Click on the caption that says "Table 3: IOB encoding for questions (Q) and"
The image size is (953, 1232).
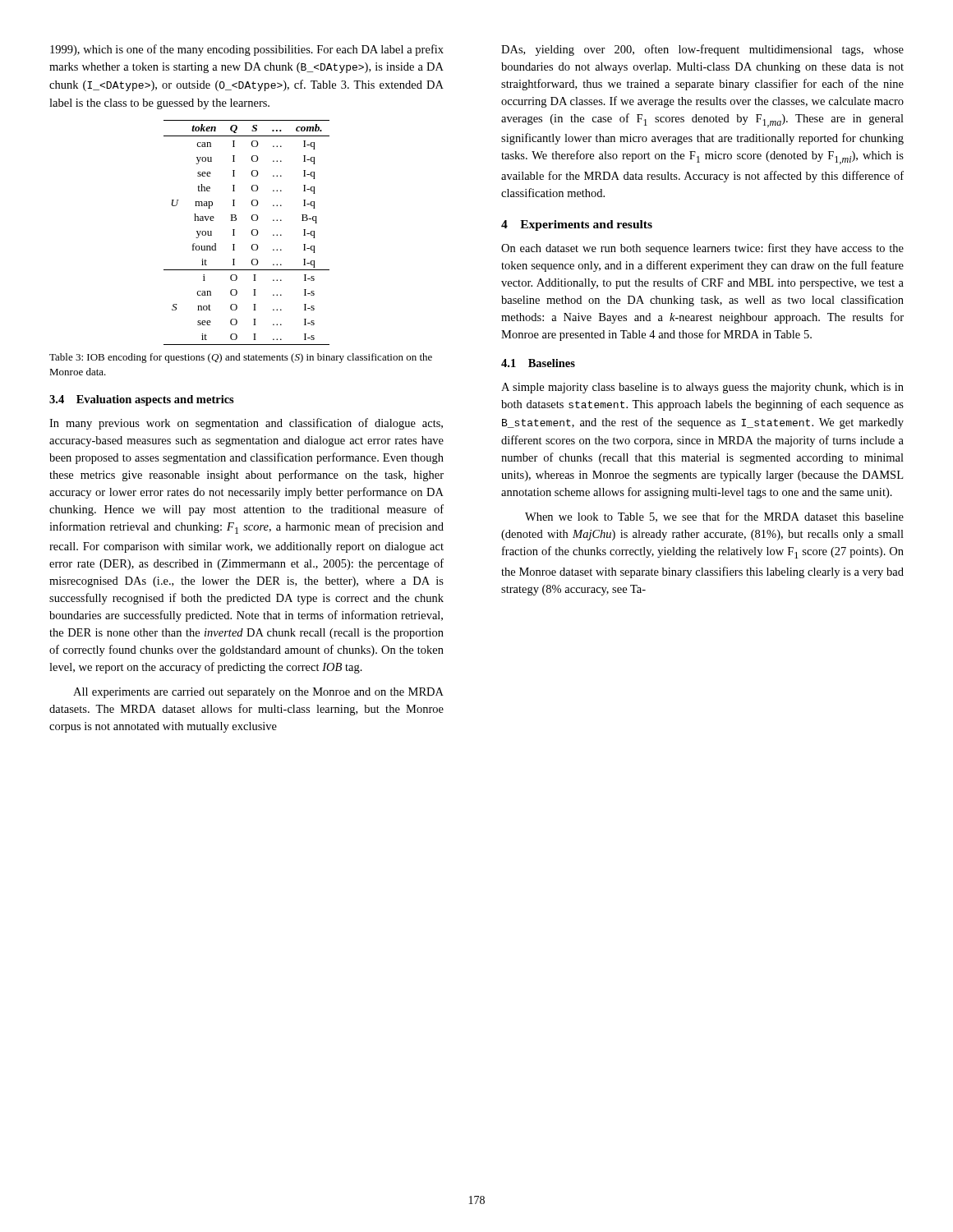[x=246, y=364]
